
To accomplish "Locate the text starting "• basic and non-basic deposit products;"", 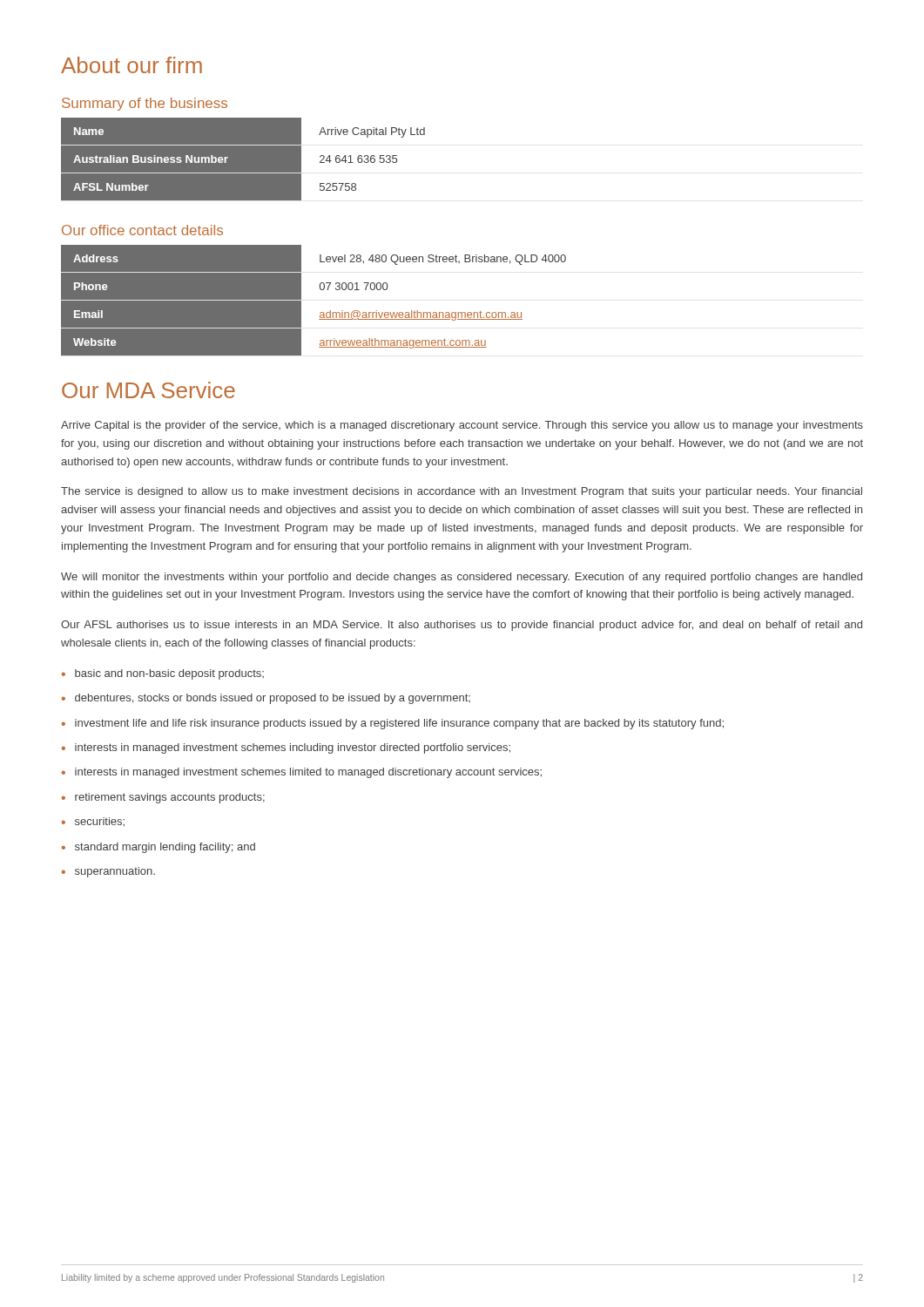I will (163, 674).
